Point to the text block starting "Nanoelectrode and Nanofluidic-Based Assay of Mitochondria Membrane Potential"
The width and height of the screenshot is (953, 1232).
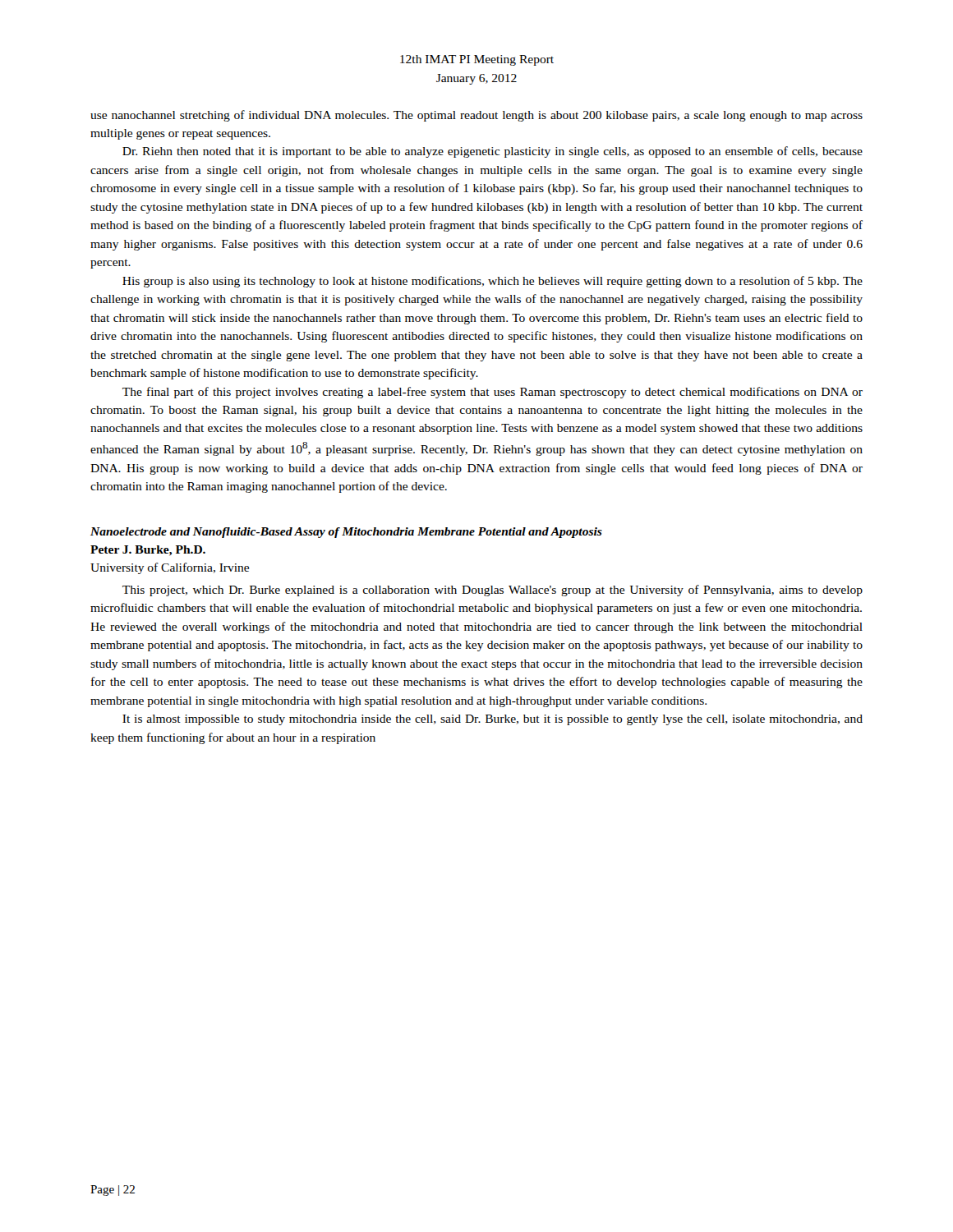coord(346,533)
